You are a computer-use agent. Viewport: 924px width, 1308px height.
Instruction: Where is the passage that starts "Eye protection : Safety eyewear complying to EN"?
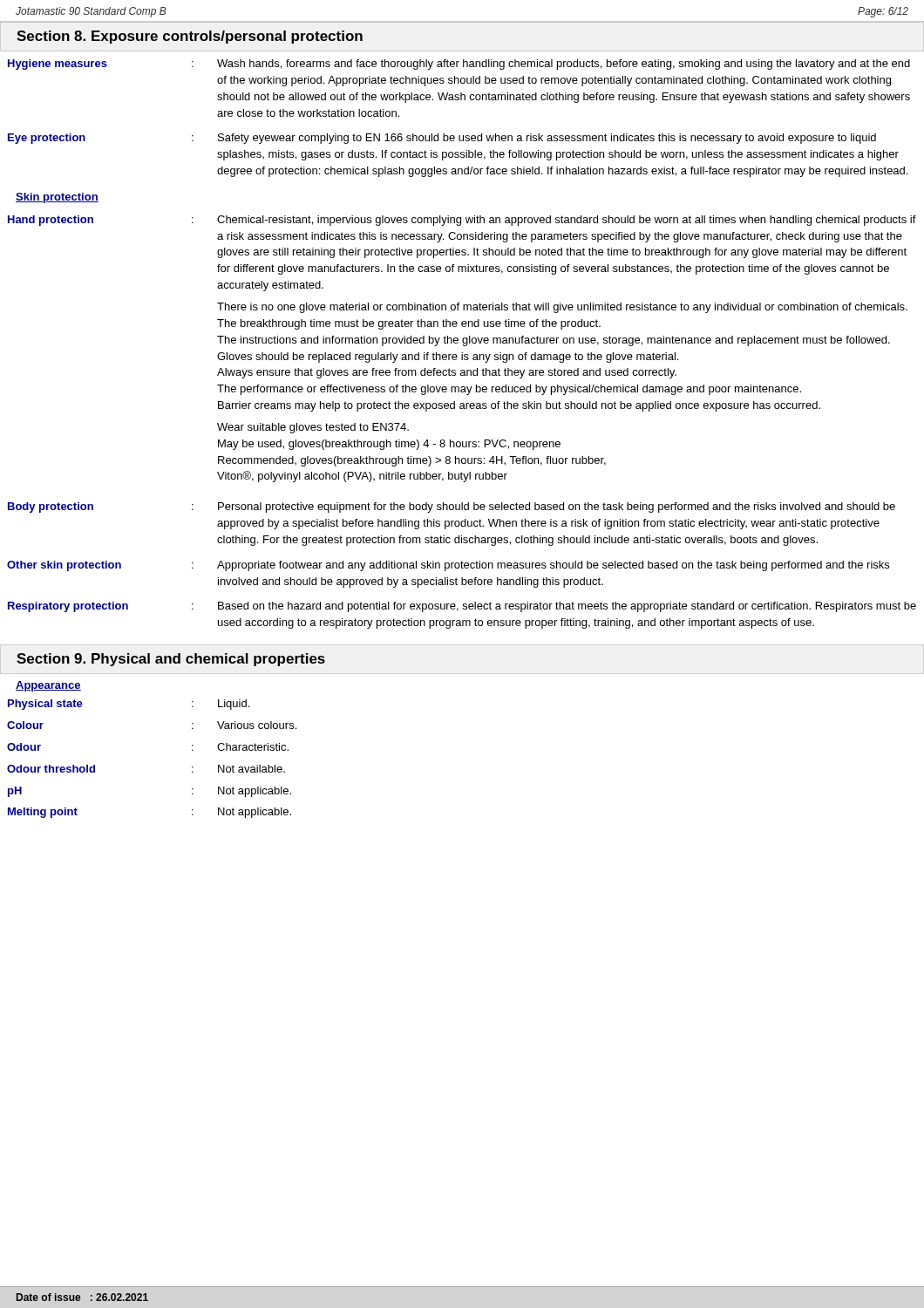coord(462,155)
